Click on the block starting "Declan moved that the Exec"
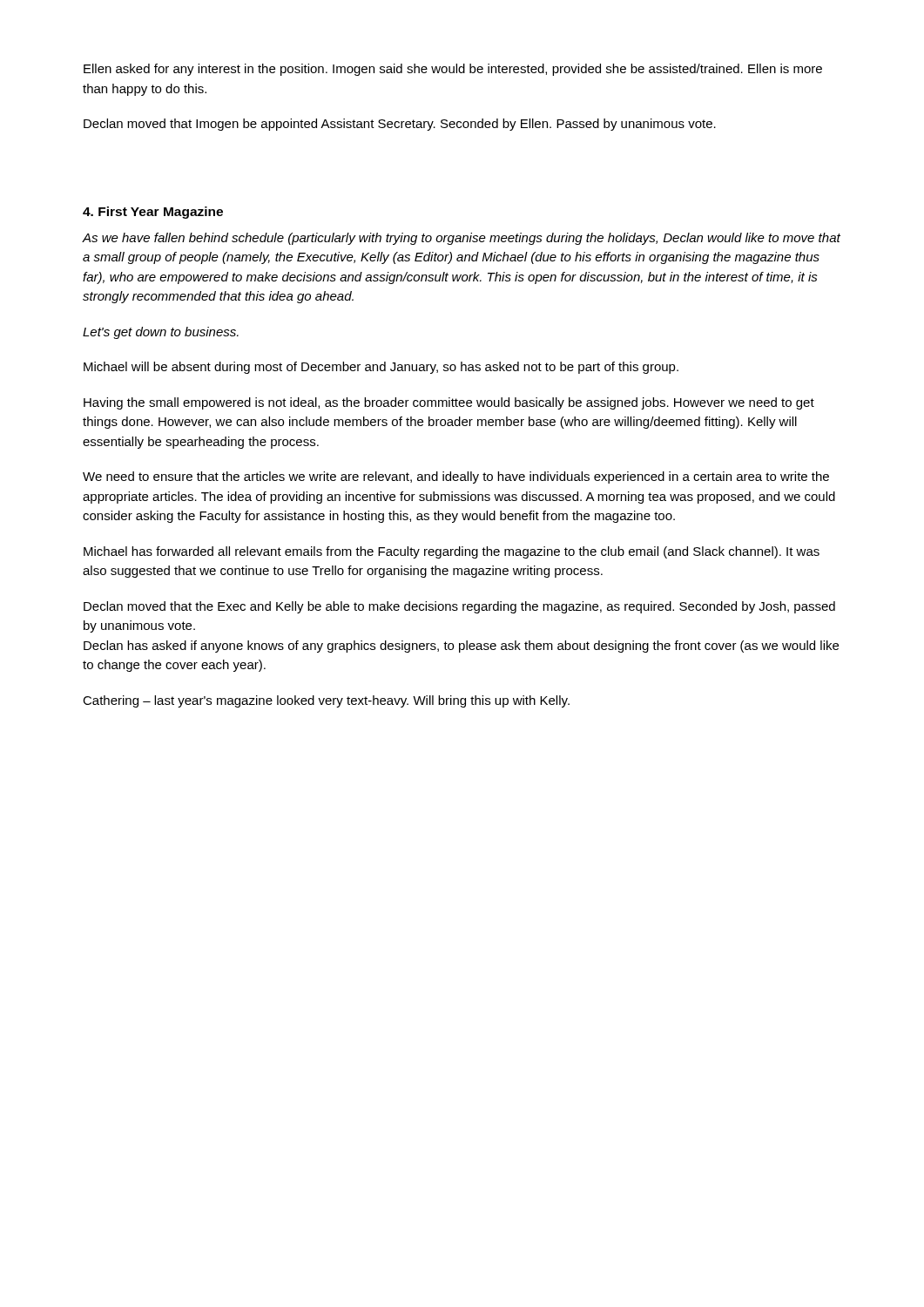 (x=461, y=635)
